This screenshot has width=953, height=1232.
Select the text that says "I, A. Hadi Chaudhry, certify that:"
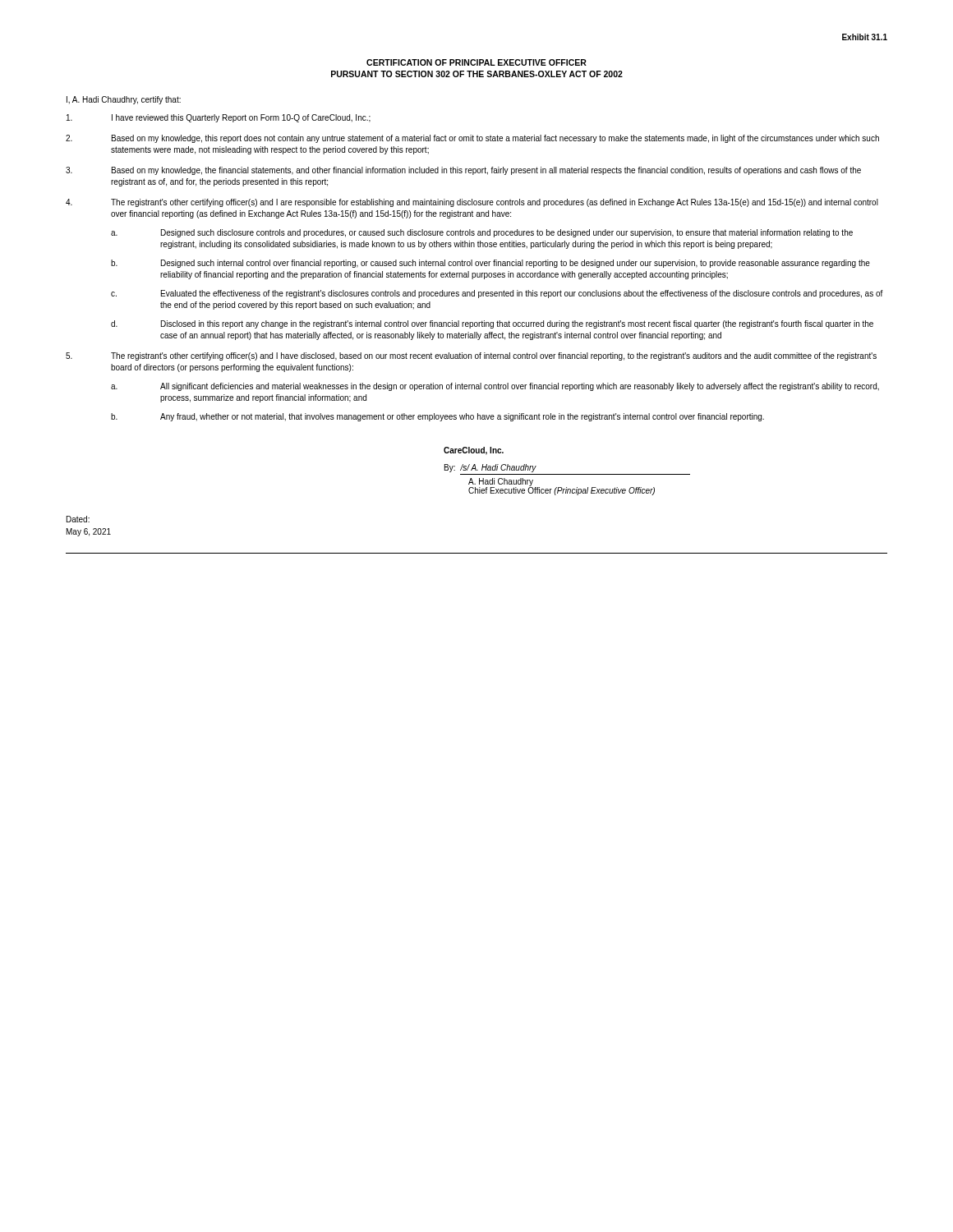click(123, 100)
